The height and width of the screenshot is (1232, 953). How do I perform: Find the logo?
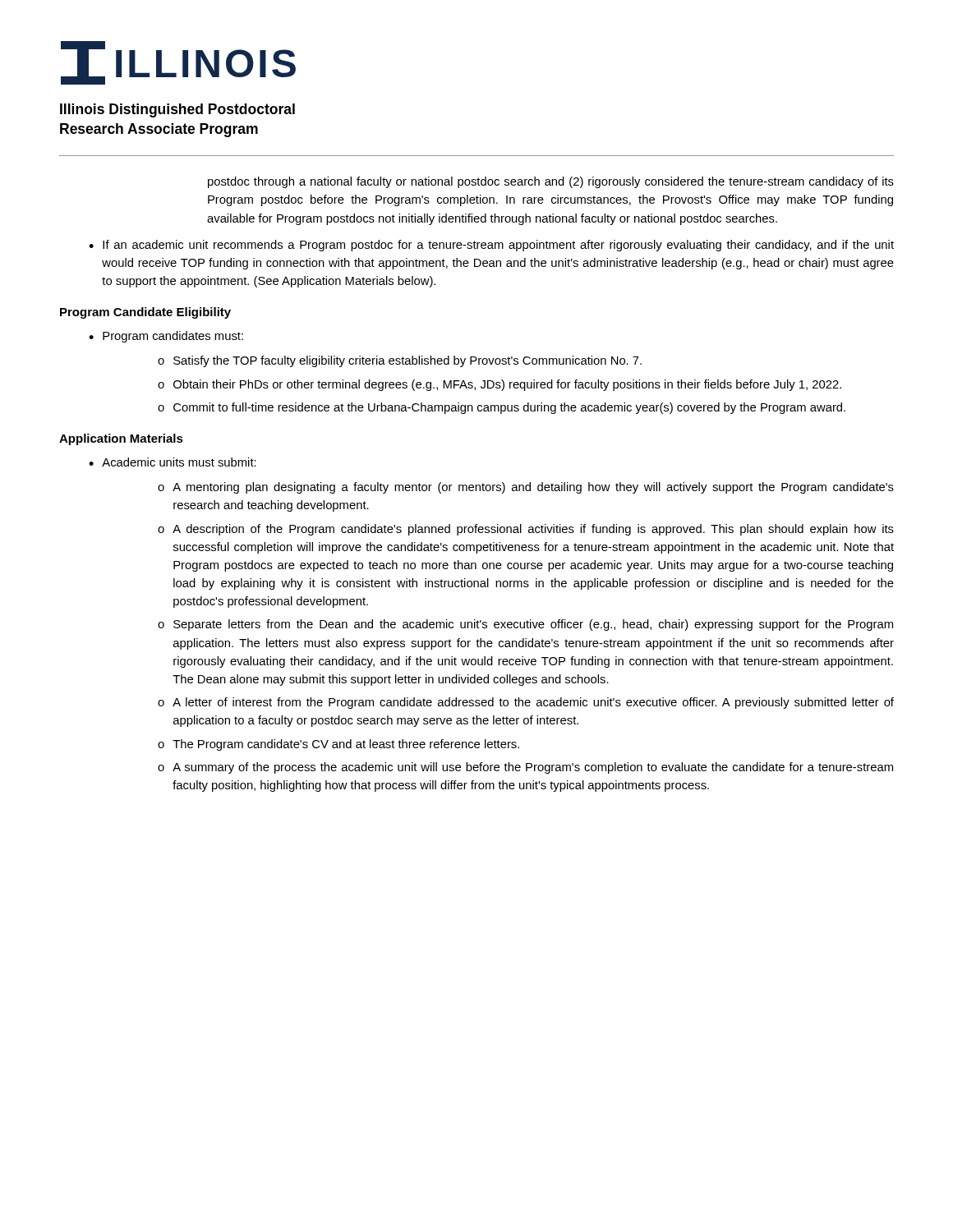476,64
